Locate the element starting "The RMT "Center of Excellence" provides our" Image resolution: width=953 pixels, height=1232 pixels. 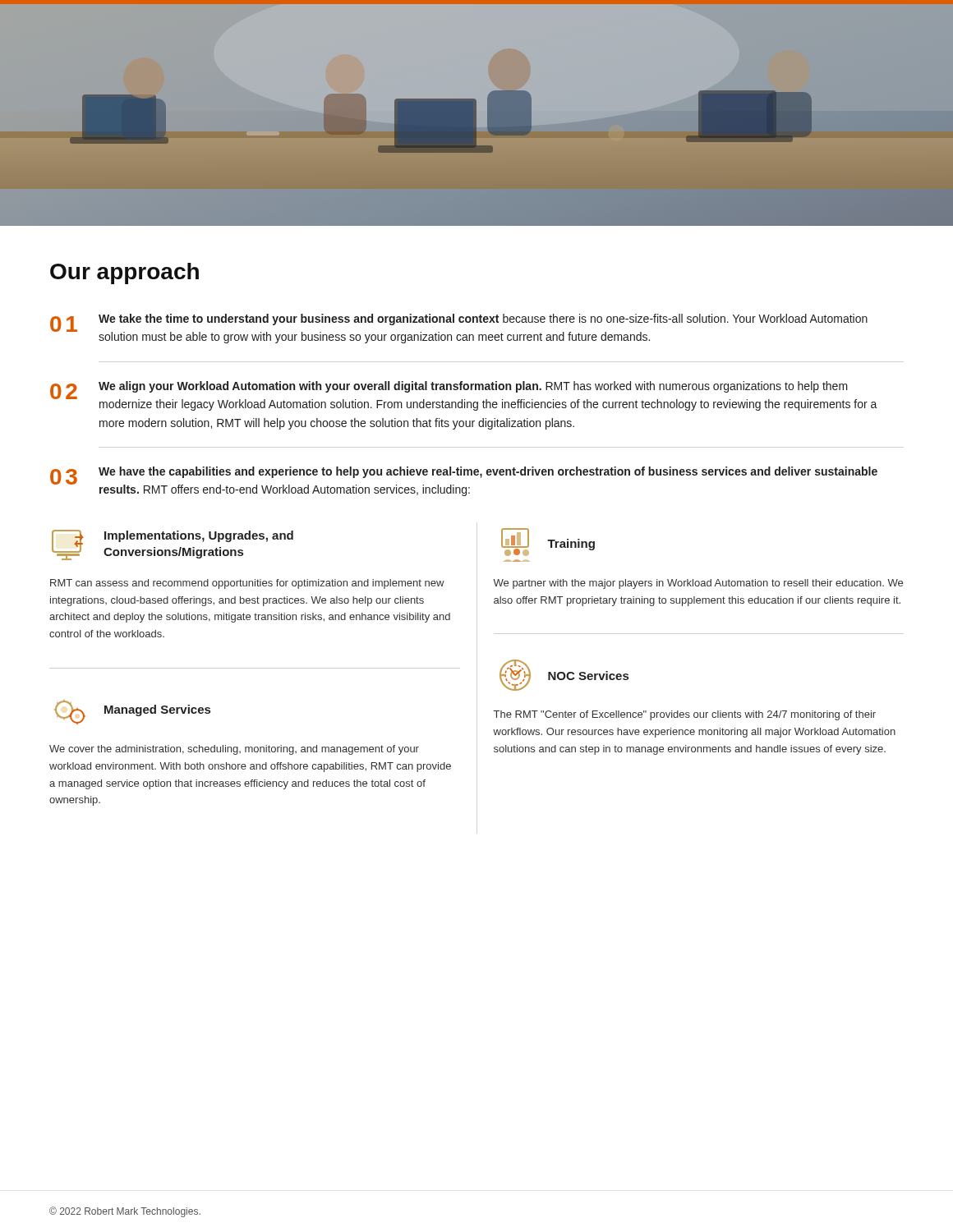[694, 732]
